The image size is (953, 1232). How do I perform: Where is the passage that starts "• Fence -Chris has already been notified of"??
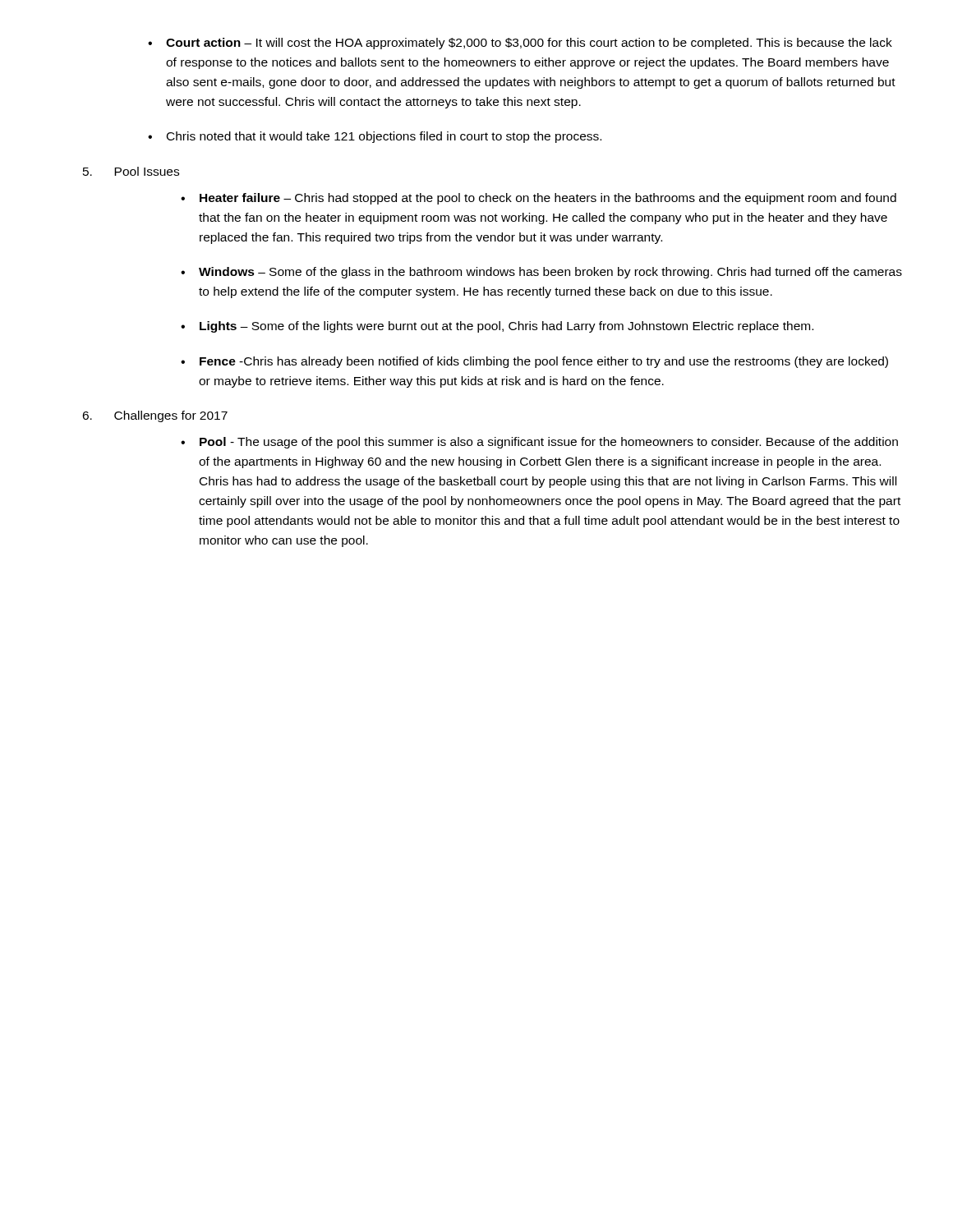(542, 371)
